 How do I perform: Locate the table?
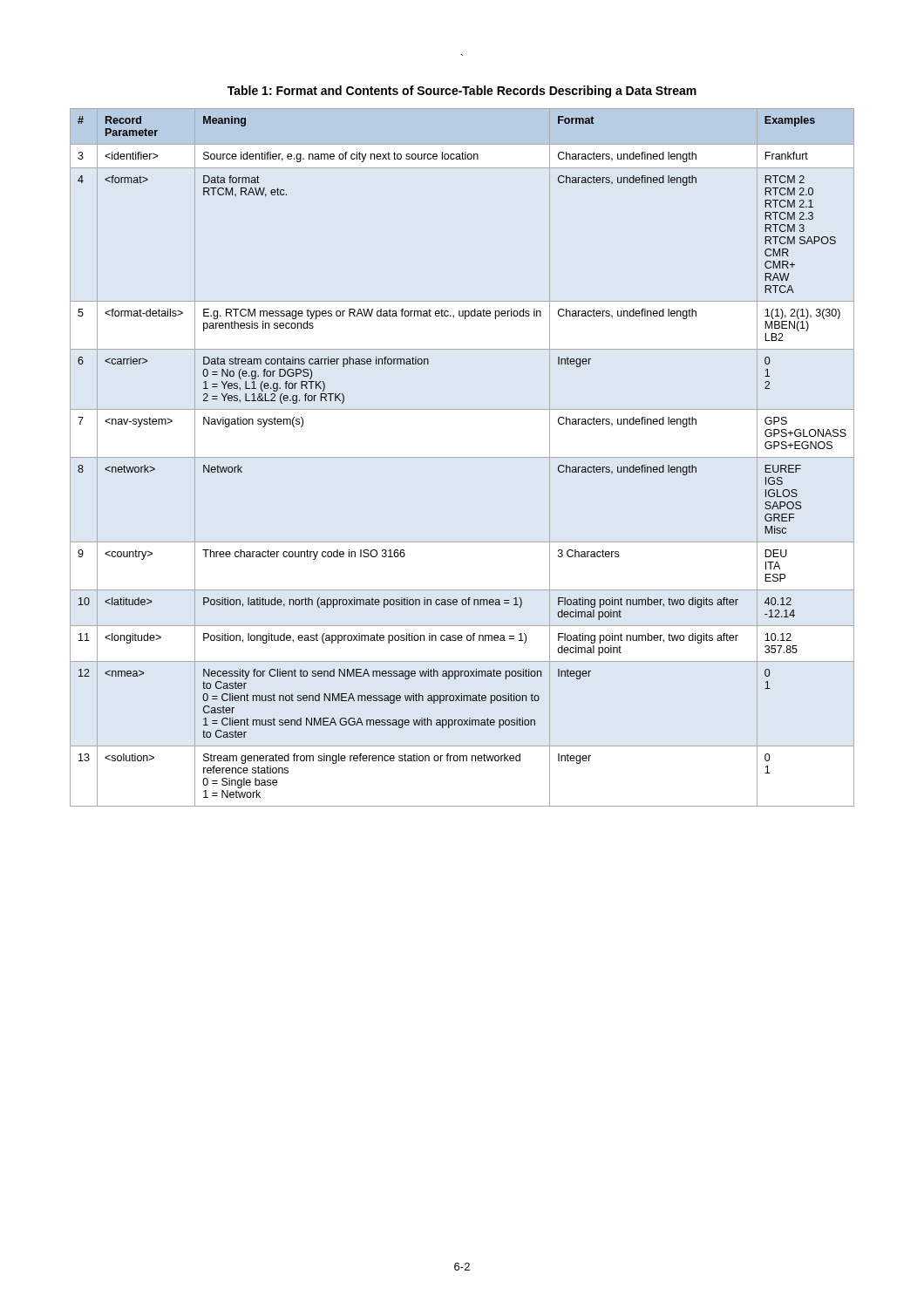[x=462, y=457]
